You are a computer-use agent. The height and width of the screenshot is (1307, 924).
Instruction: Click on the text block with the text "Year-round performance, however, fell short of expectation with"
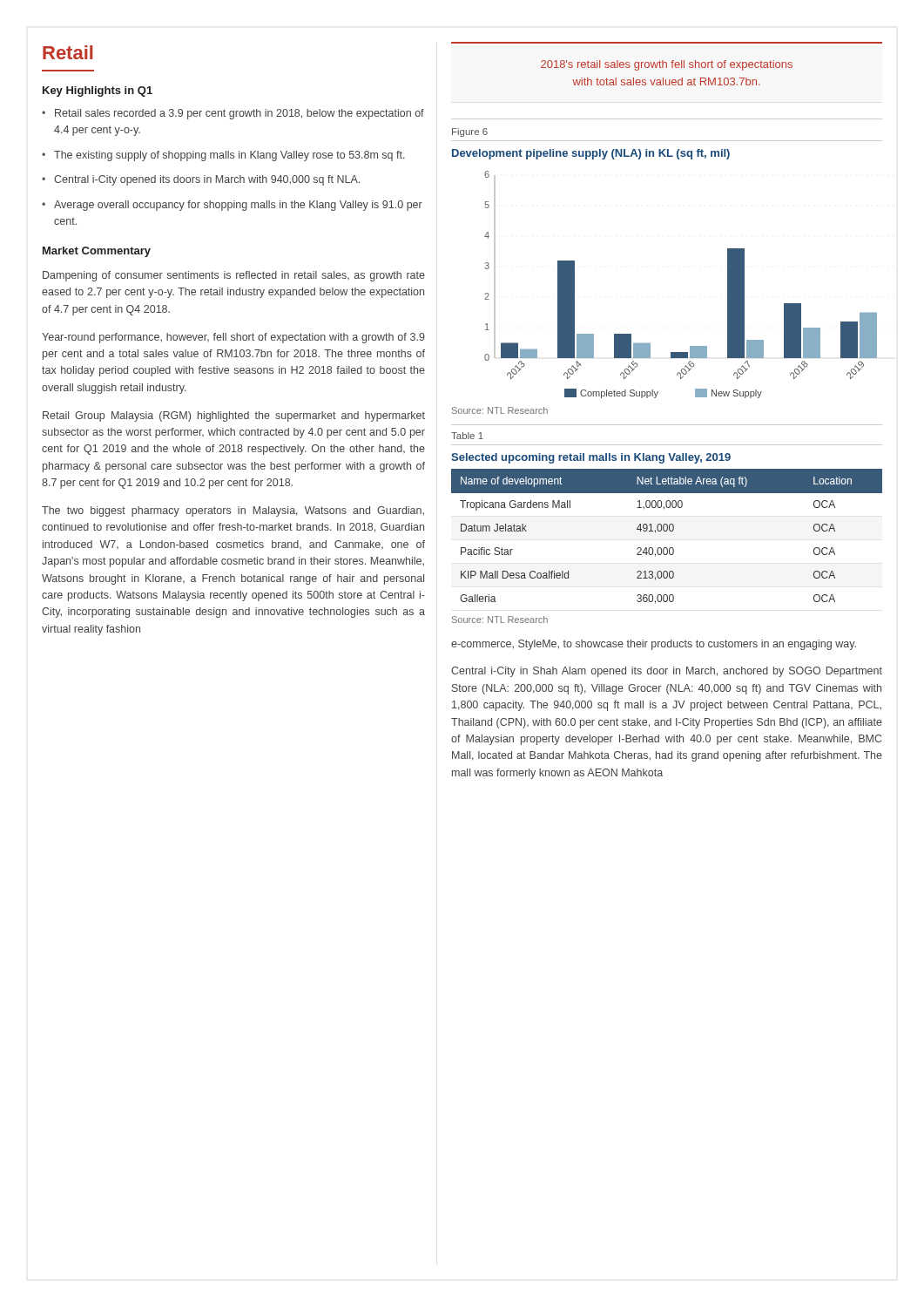click(233, 363)
